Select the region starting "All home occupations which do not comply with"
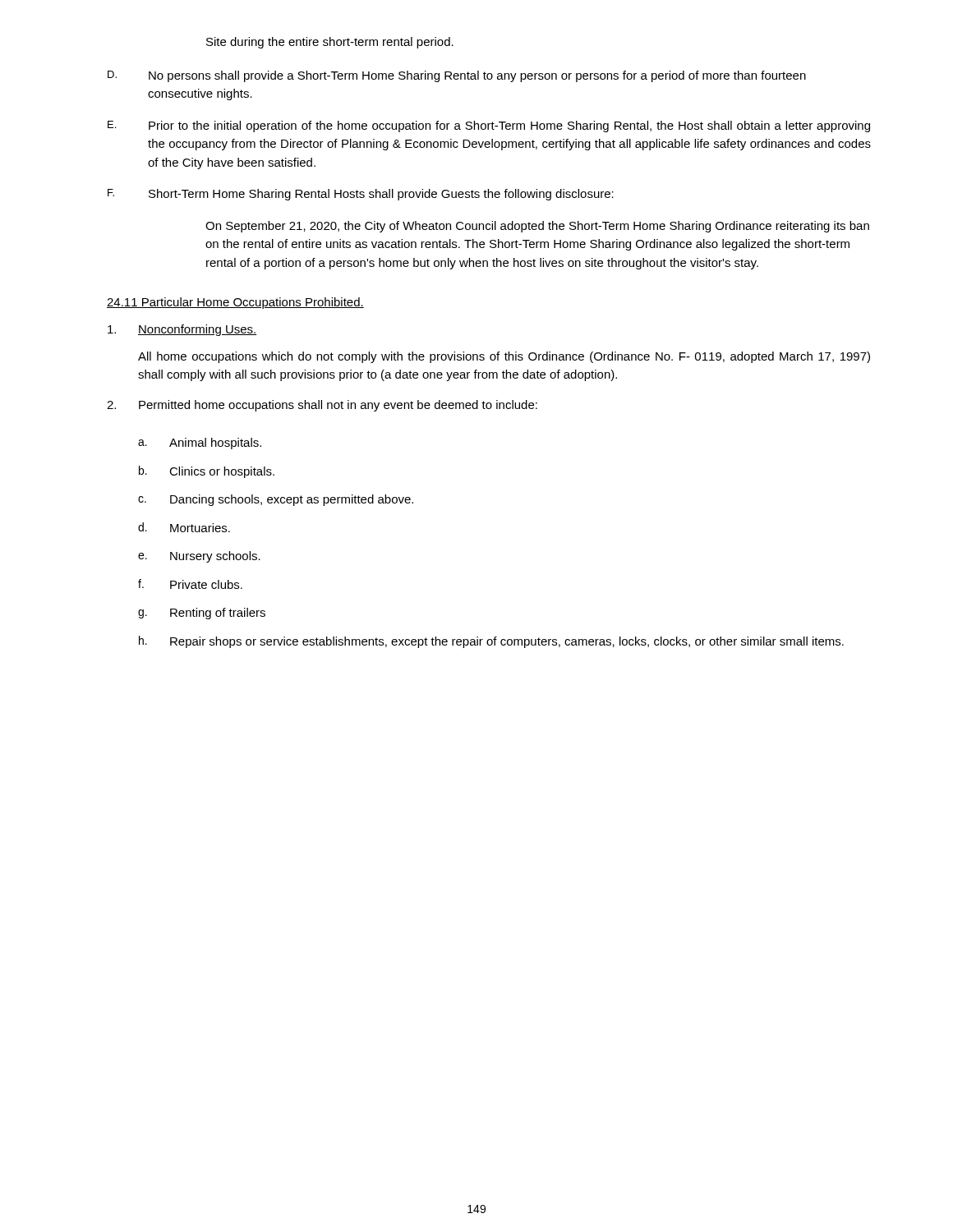This screenshot has width=953, height=1232. [x=504, y=365]
